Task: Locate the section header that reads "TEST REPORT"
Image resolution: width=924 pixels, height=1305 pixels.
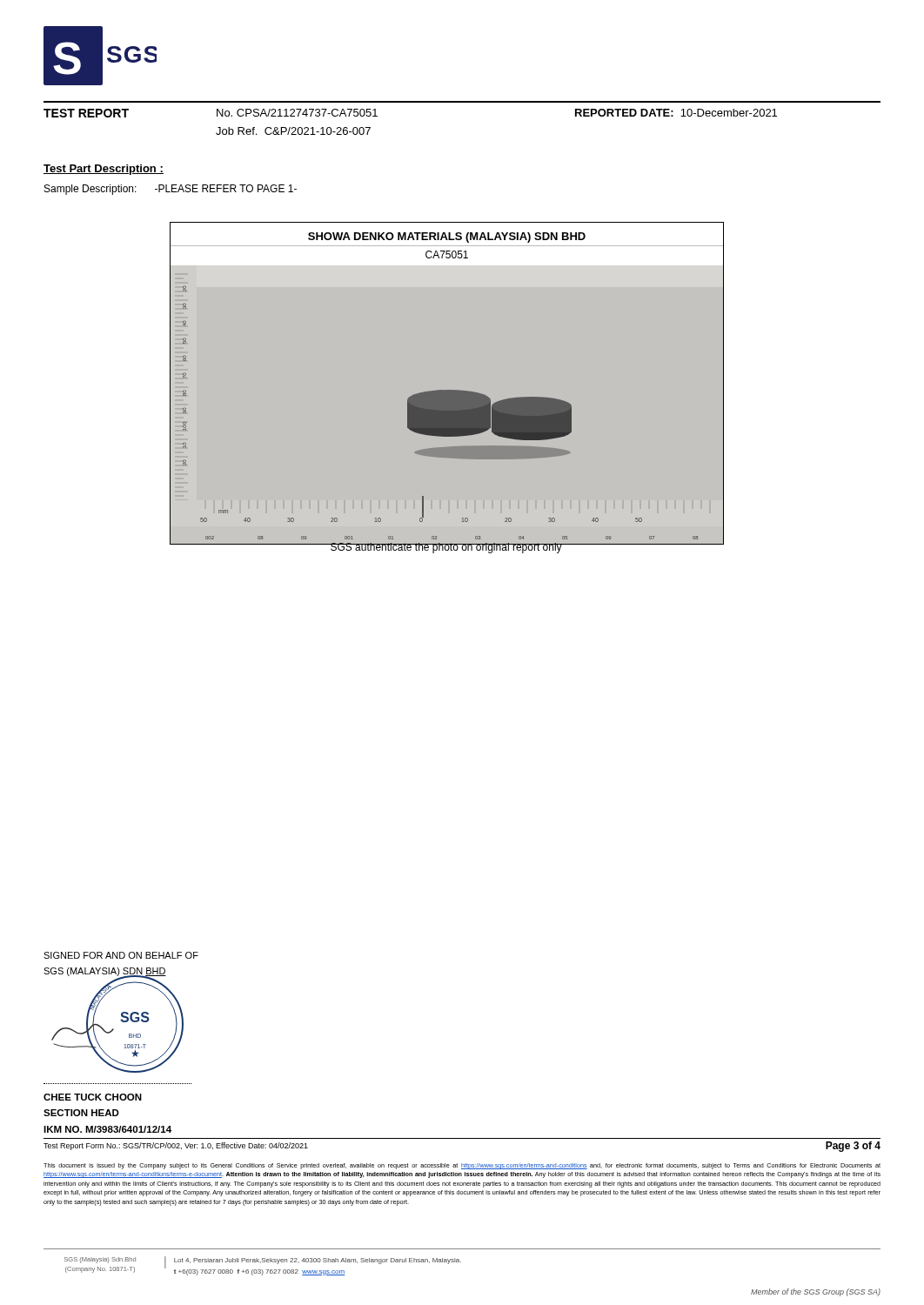Action: (x=86, y=113)
